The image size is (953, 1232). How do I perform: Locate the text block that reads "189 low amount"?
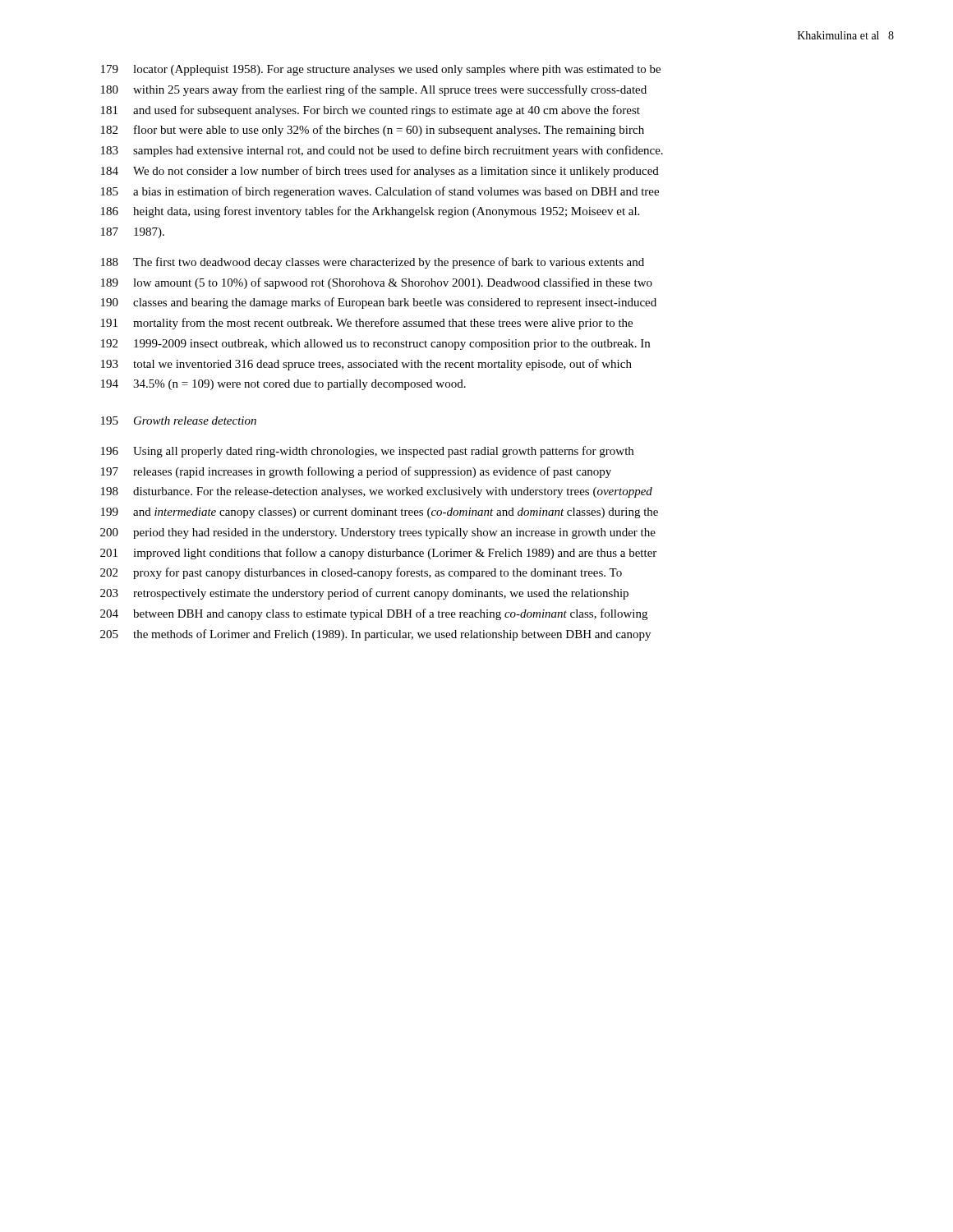tap(488, 282)
